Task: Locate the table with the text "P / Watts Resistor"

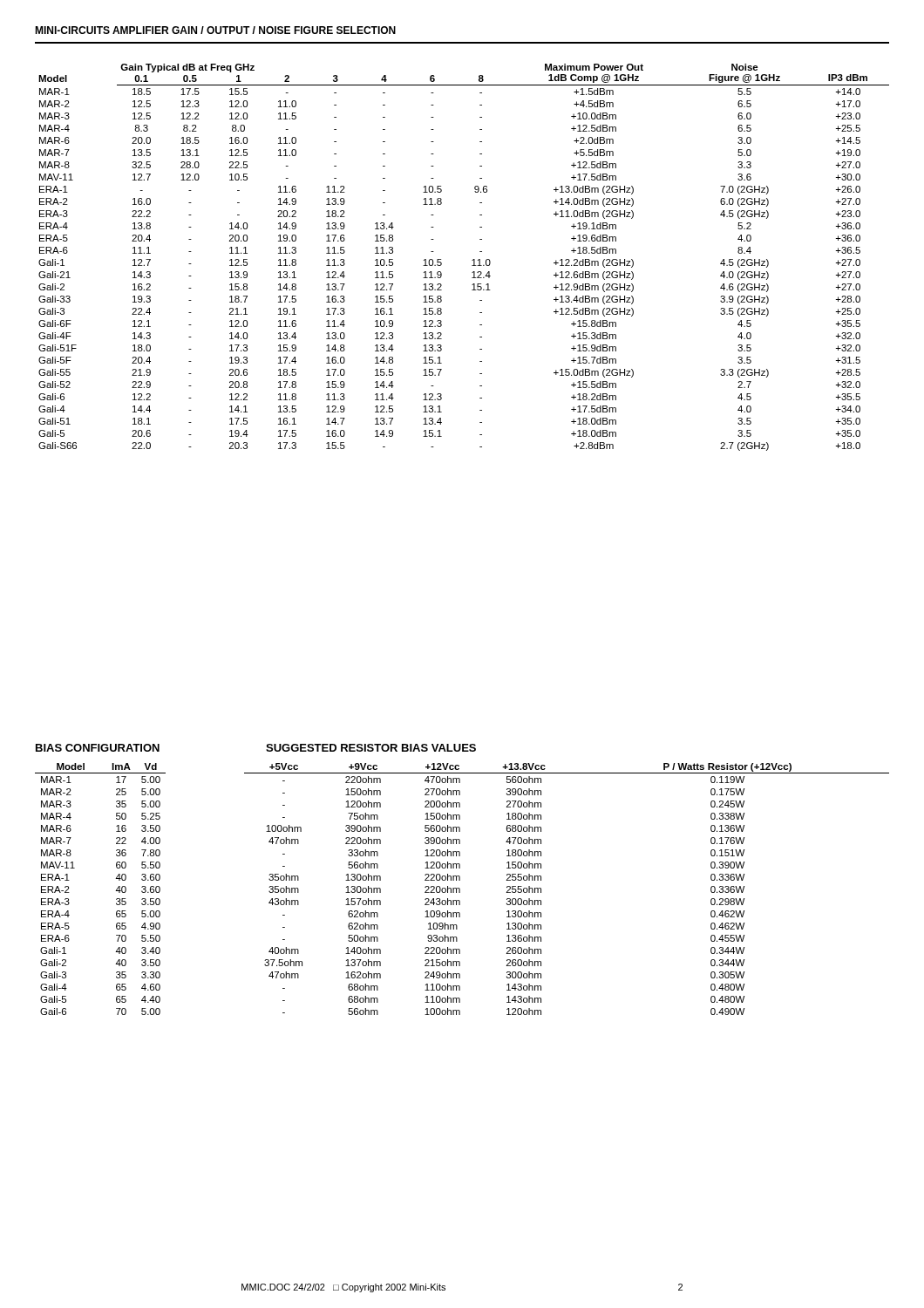Action: (567, 889)
